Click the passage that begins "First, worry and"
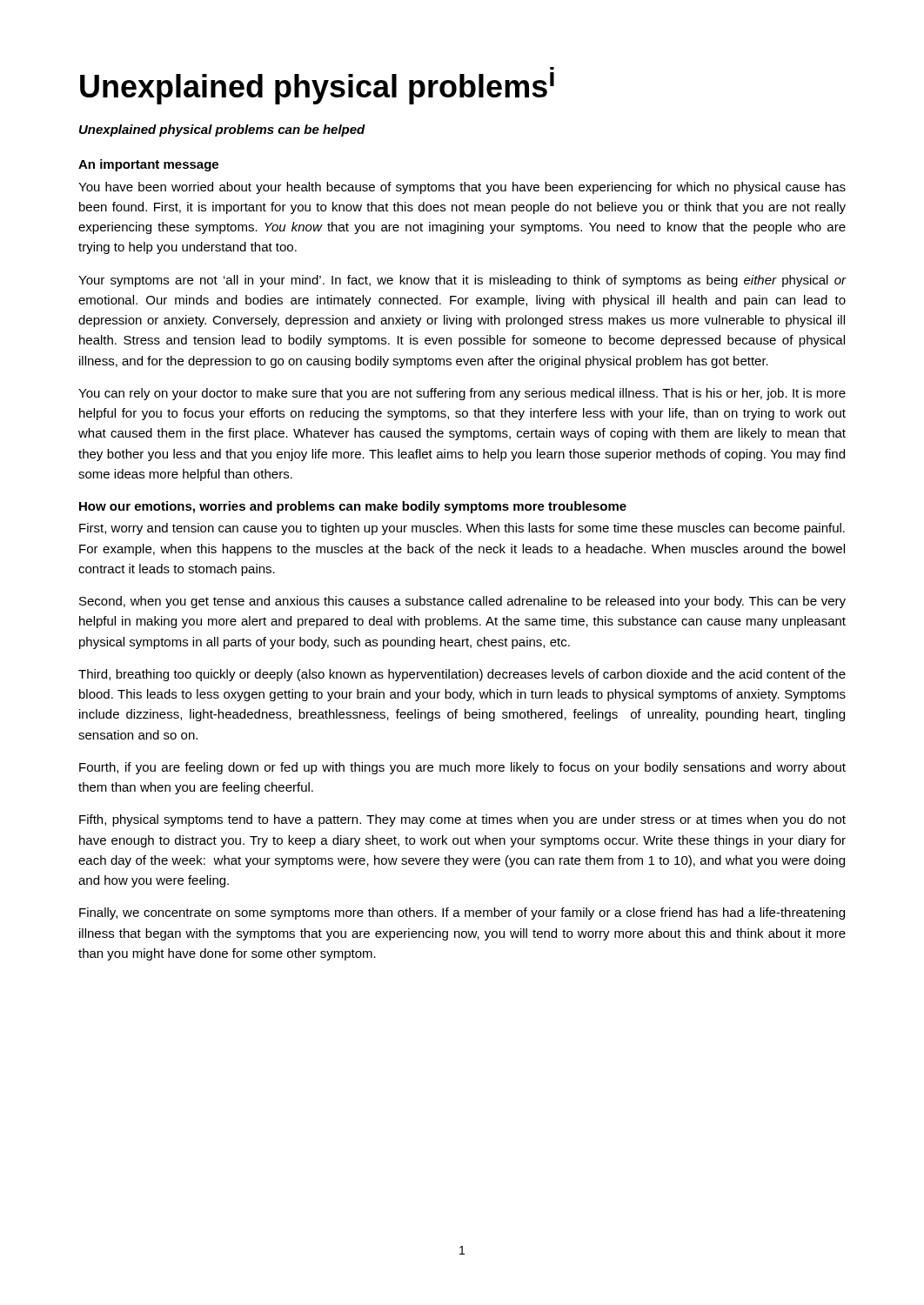 462,548
